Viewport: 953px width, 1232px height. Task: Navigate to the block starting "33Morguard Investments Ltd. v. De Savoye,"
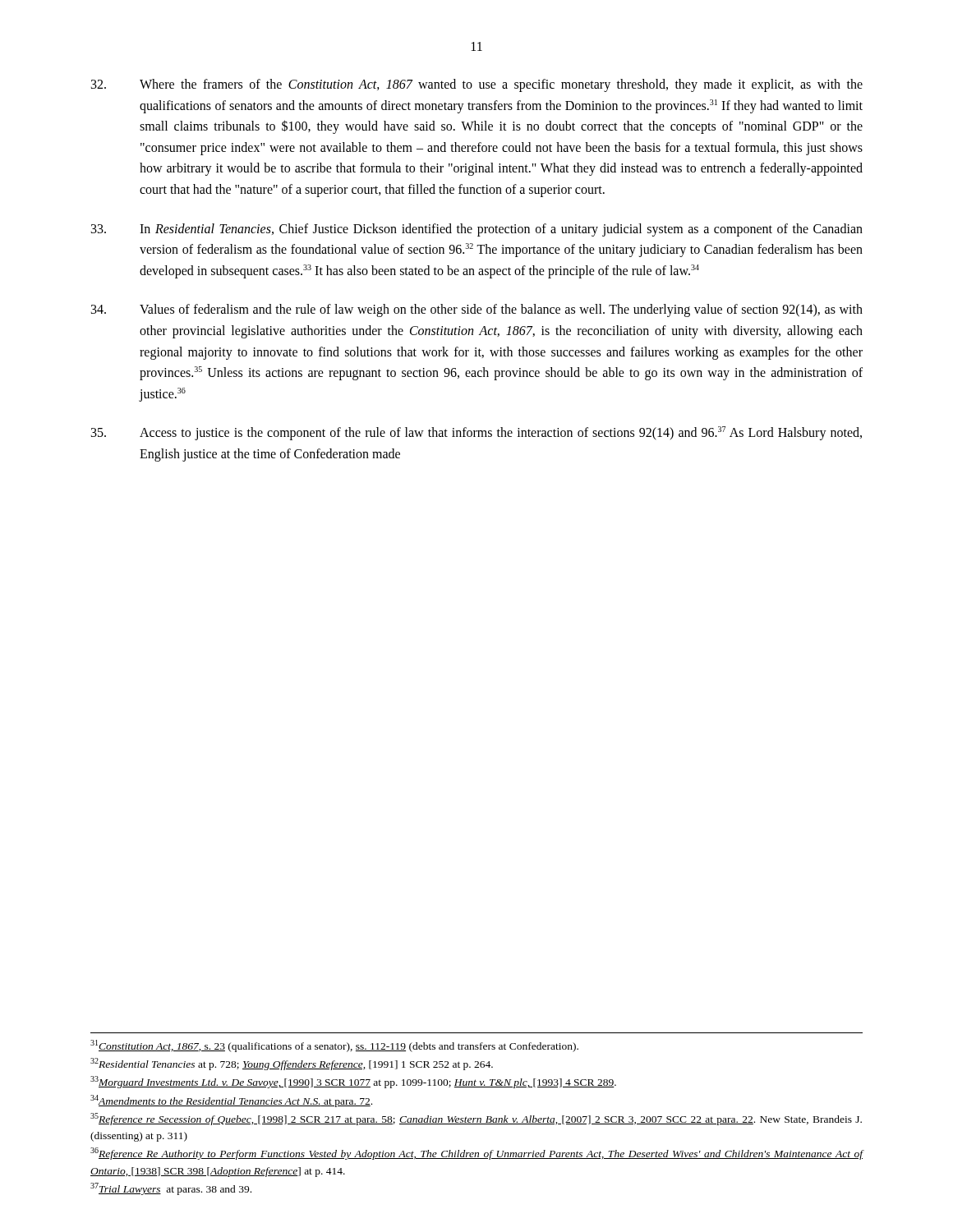tap(354, 1082)
